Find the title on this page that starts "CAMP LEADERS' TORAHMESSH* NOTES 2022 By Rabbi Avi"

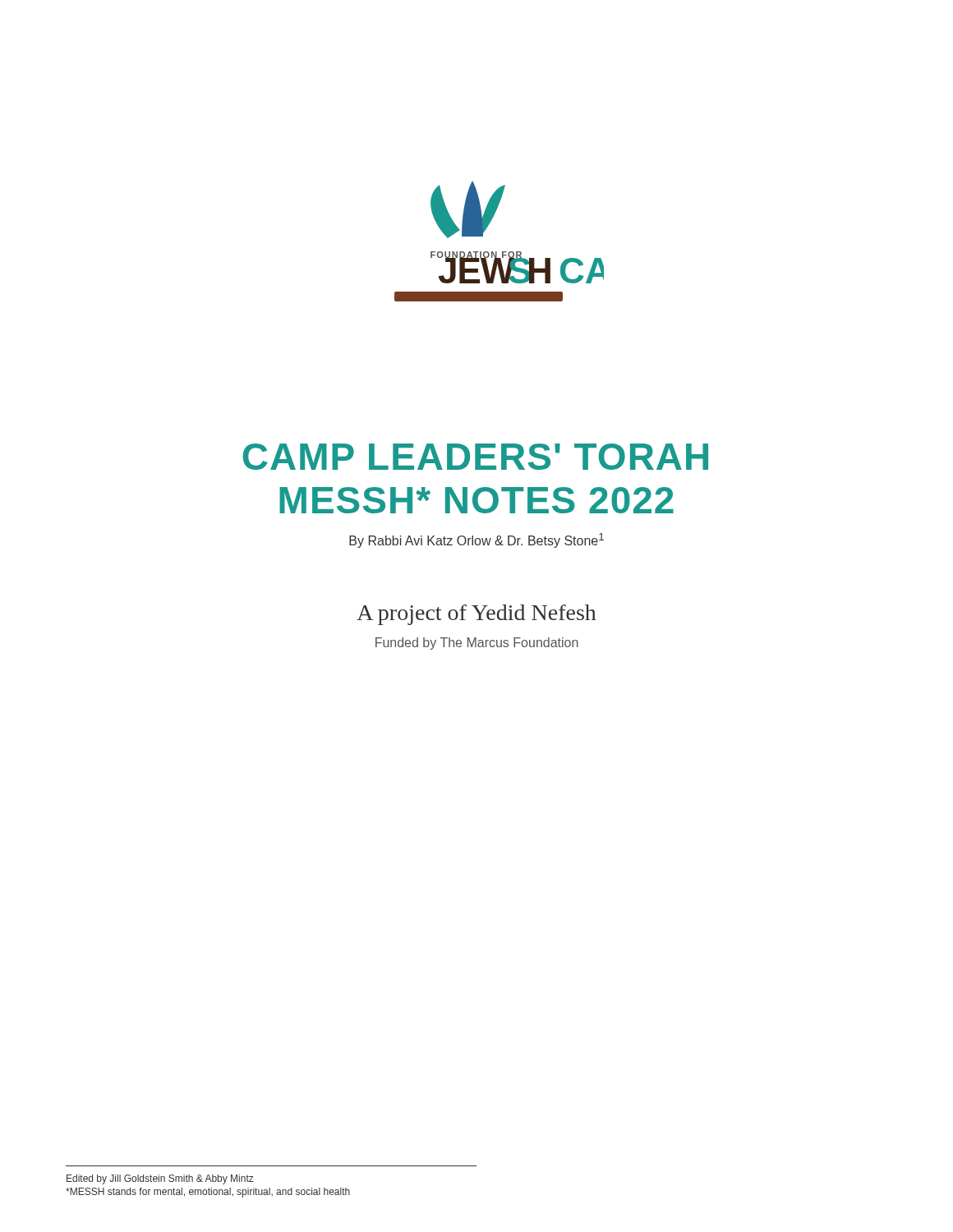[x=476, y=492]
